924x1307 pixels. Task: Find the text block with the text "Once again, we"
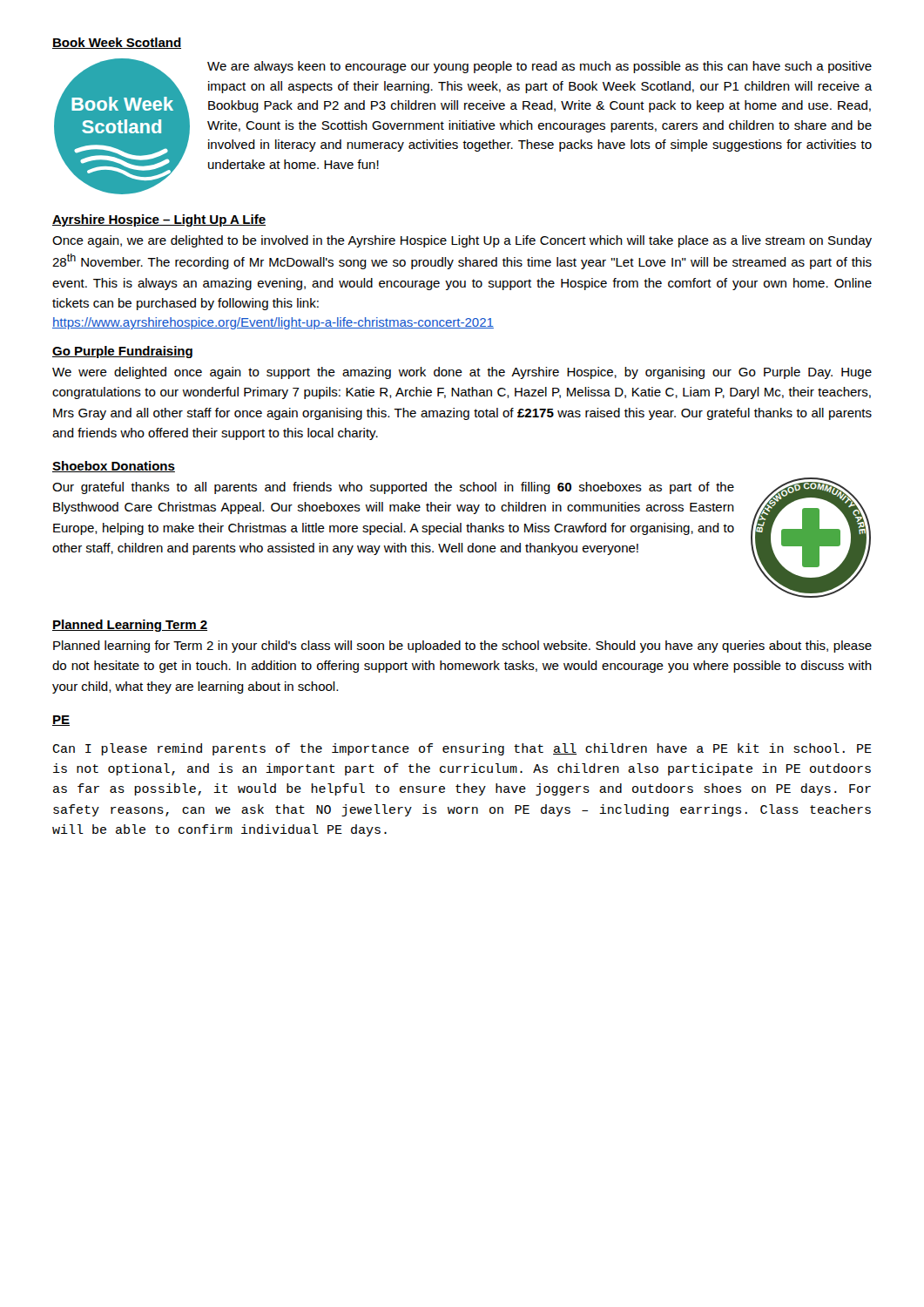pos(462,271)
